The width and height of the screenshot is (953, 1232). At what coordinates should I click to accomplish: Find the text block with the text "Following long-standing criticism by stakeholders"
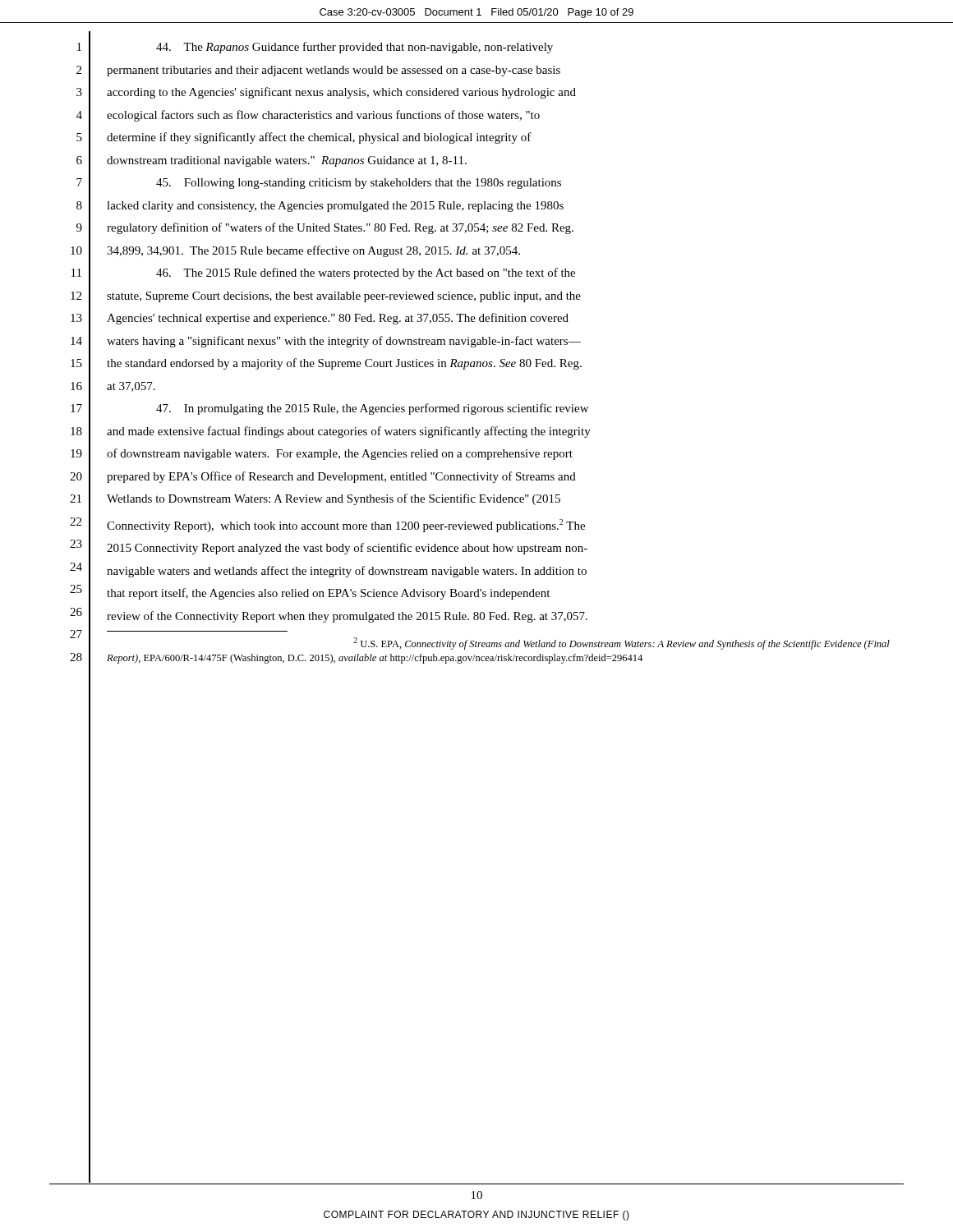click(505, 217)
